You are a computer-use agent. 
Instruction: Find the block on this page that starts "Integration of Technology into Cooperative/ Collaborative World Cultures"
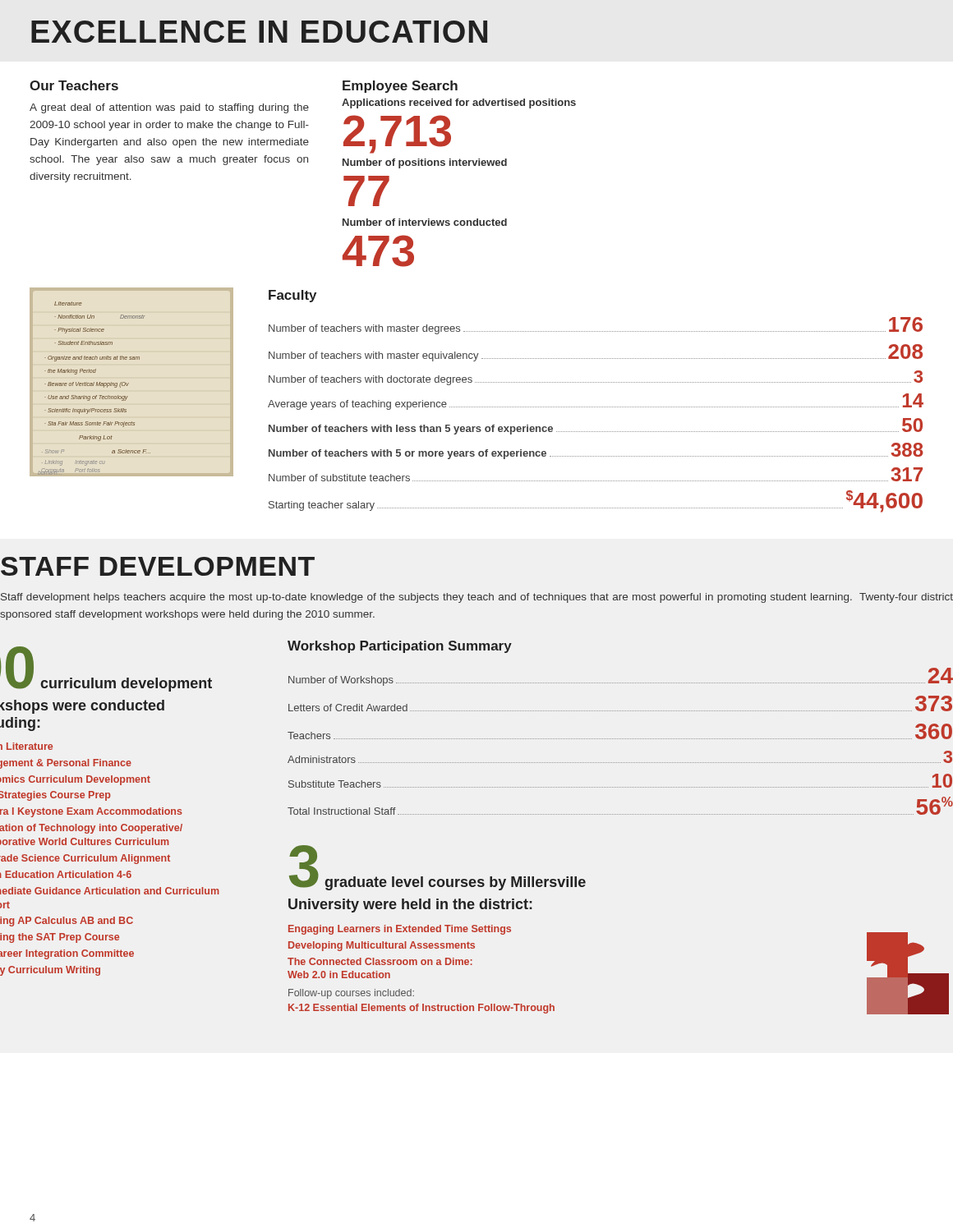click(x=117, y=835)
